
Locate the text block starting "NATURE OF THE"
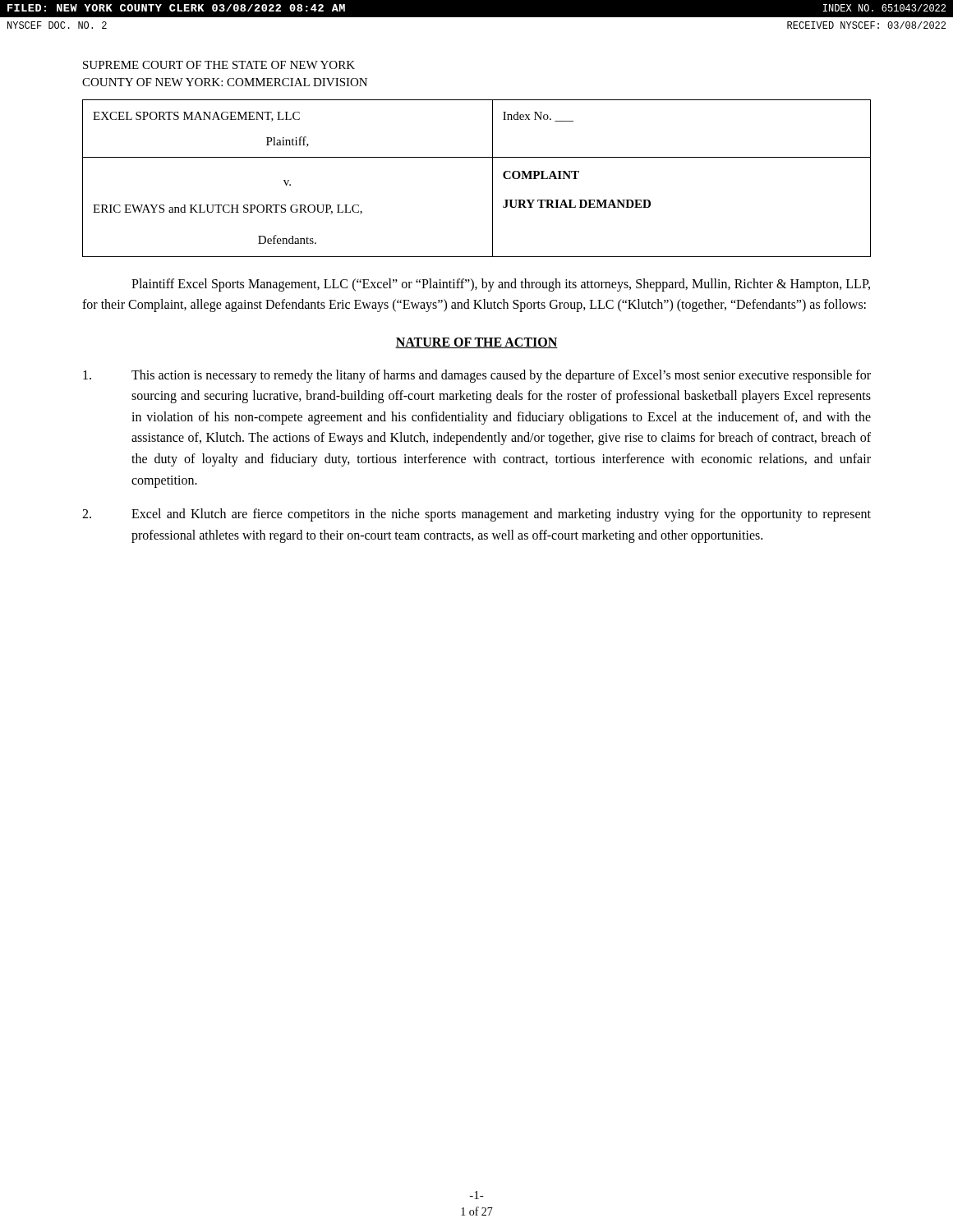tap(476, 342)
